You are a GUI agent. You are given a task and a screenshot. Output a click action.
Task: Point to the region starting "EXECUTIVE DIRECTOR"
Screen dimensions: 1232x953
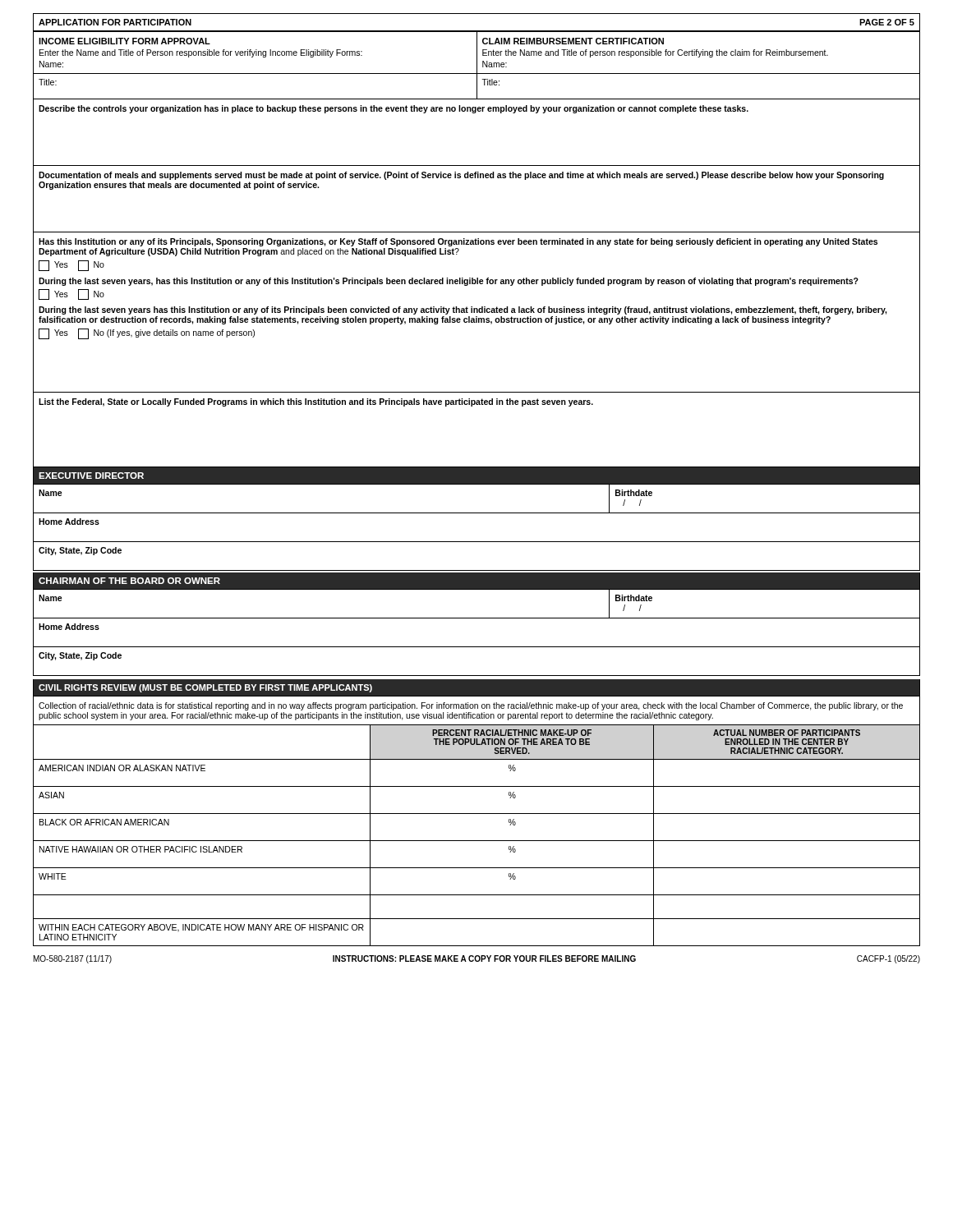91,476
